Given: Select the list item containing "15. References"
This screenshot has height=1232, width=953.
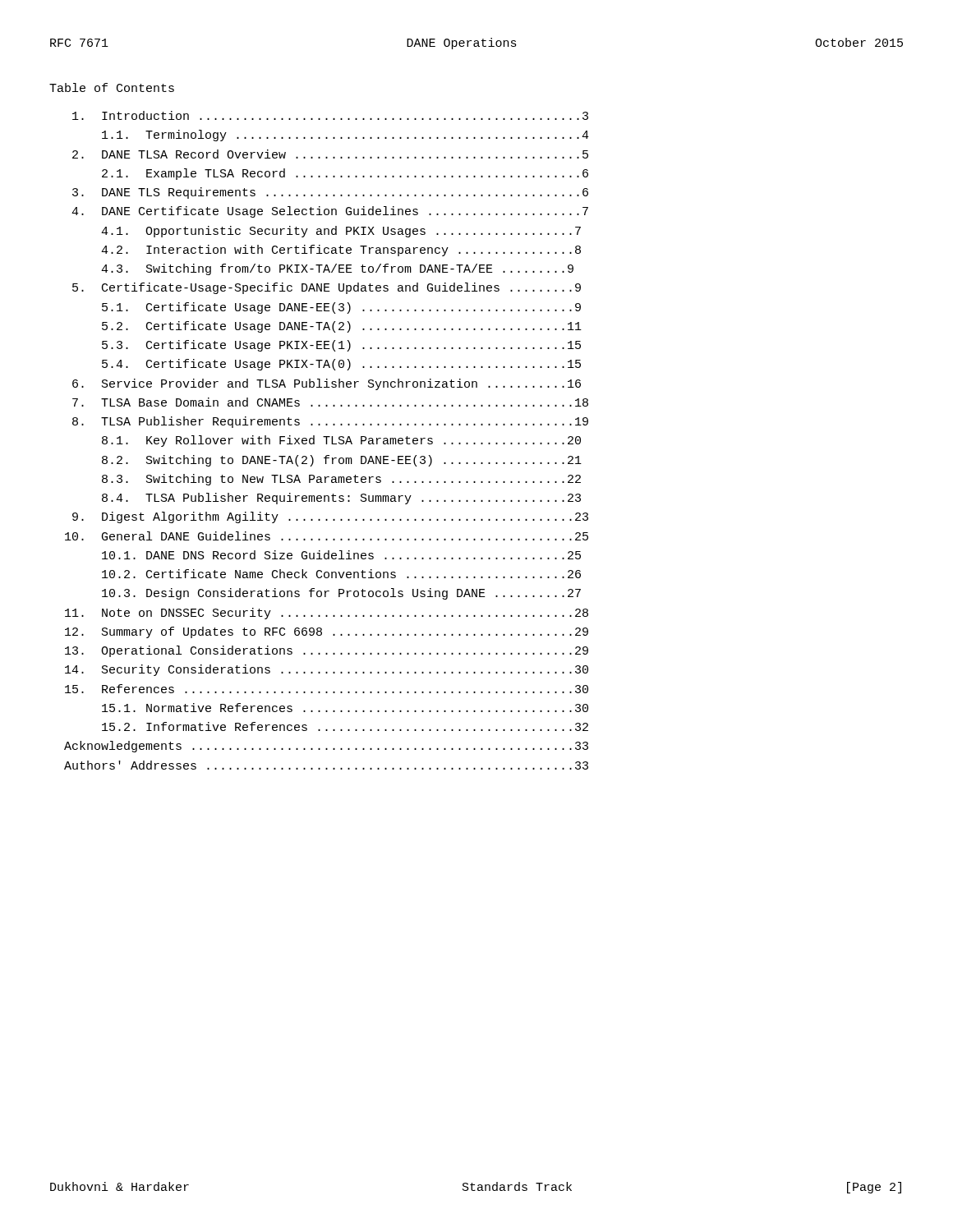Looking at the screenshot, I should click(319, 690).
